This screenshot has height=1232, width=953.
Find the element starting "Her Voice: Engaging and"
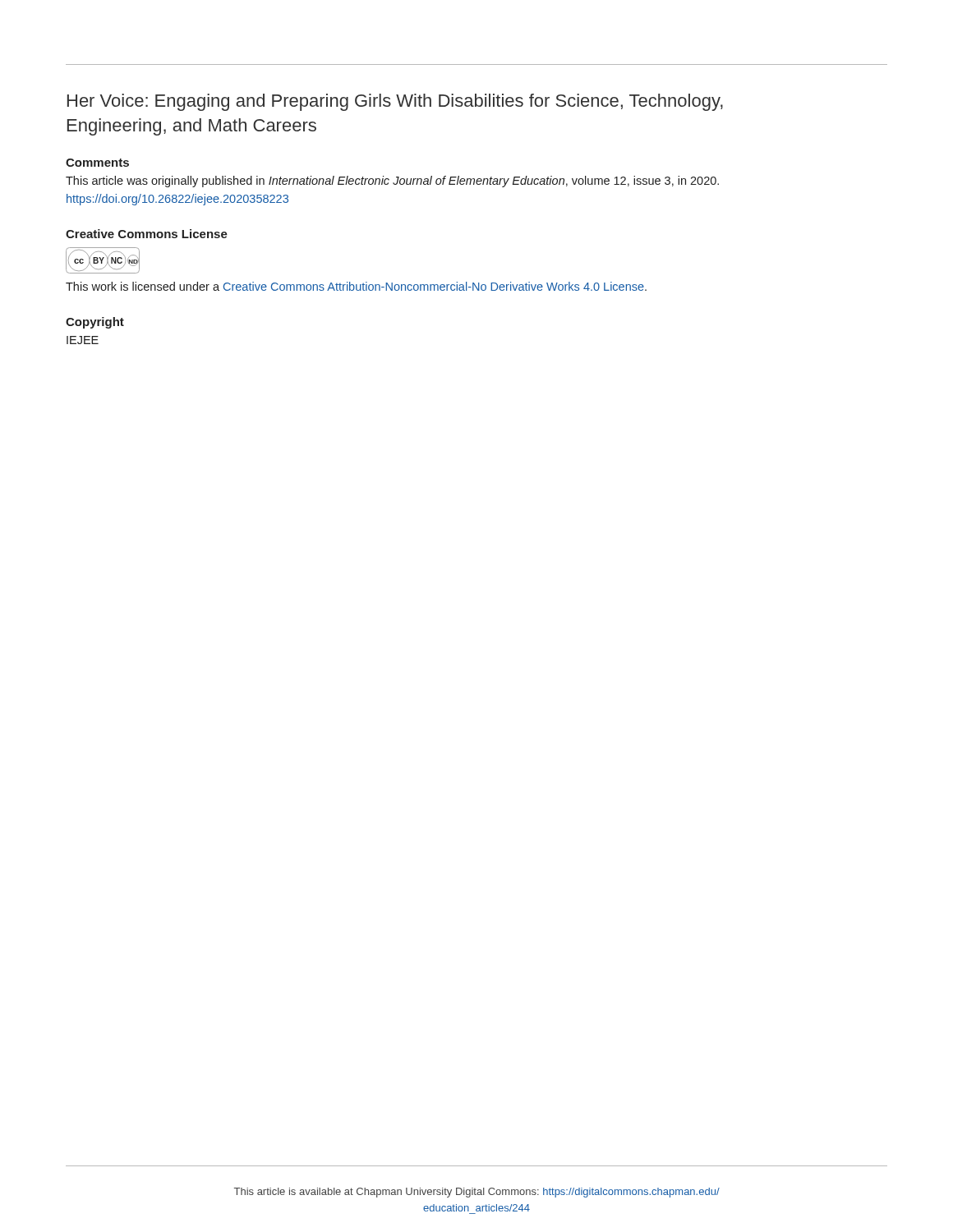click(476, 113)
